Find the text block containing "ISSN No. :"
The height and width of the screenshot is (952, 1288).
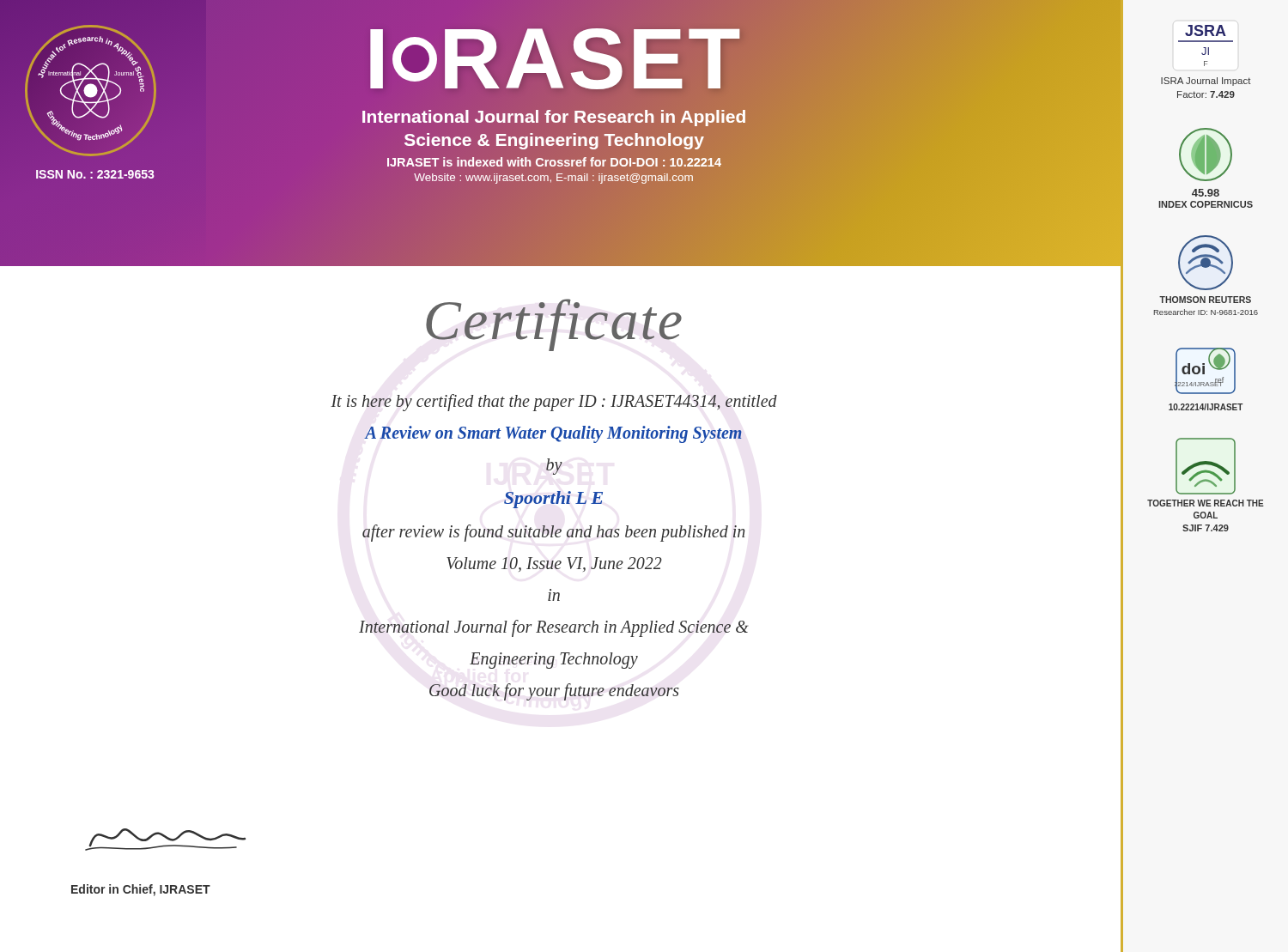[95, 174]
